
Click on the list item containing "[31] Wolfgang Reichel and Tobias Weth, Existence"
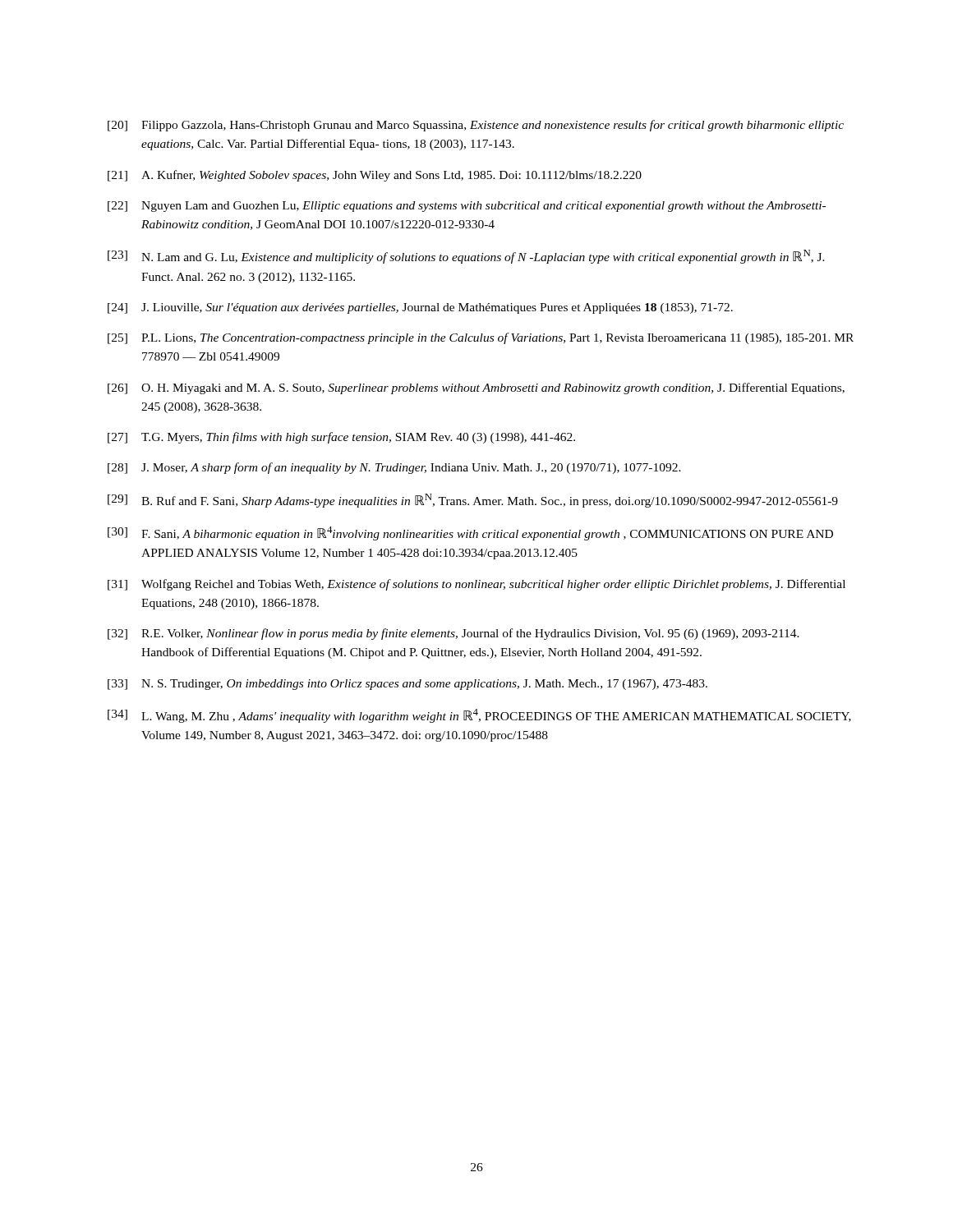[481, 593]
